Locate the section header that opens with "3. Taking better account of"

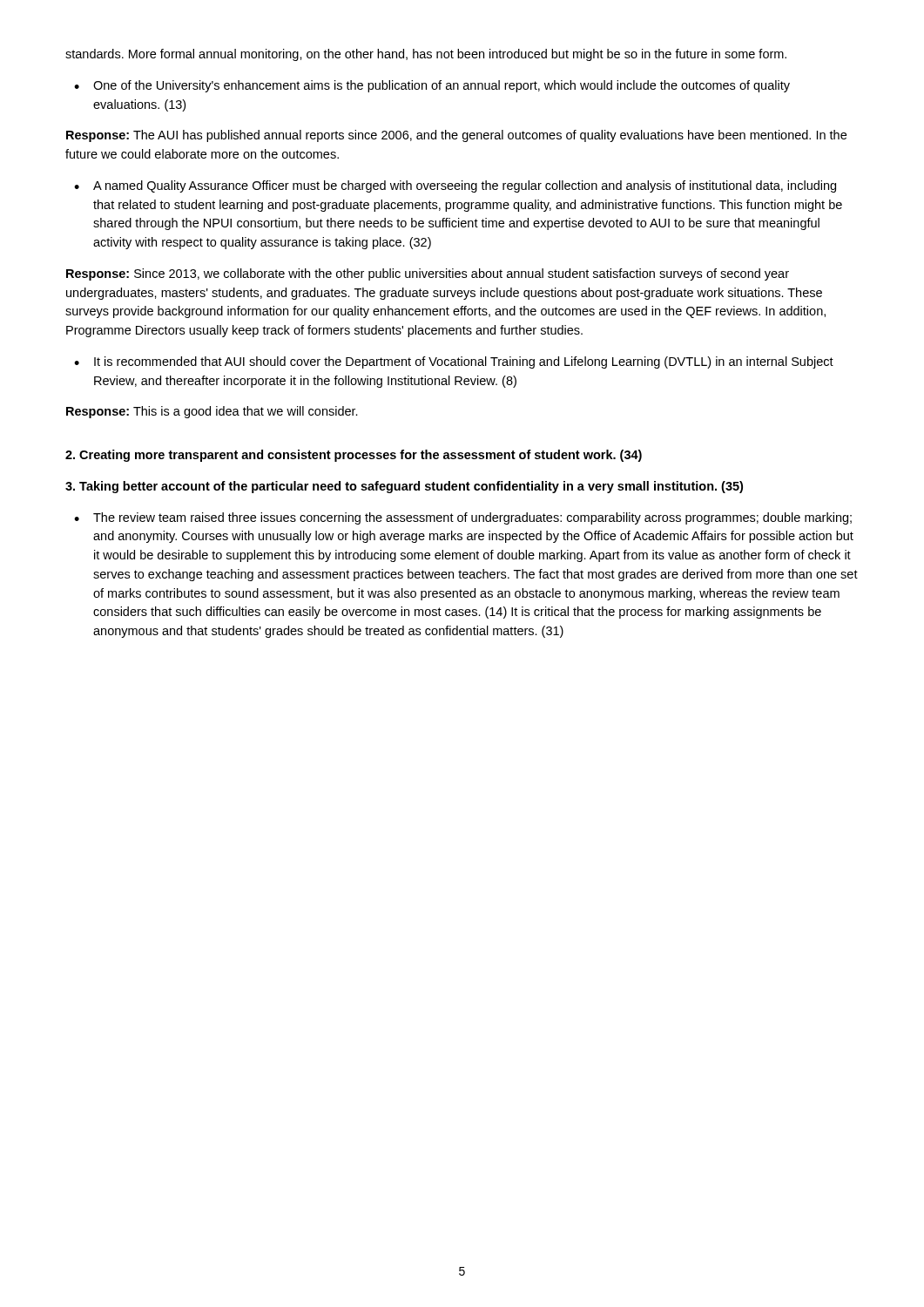[x=404, y=486]
